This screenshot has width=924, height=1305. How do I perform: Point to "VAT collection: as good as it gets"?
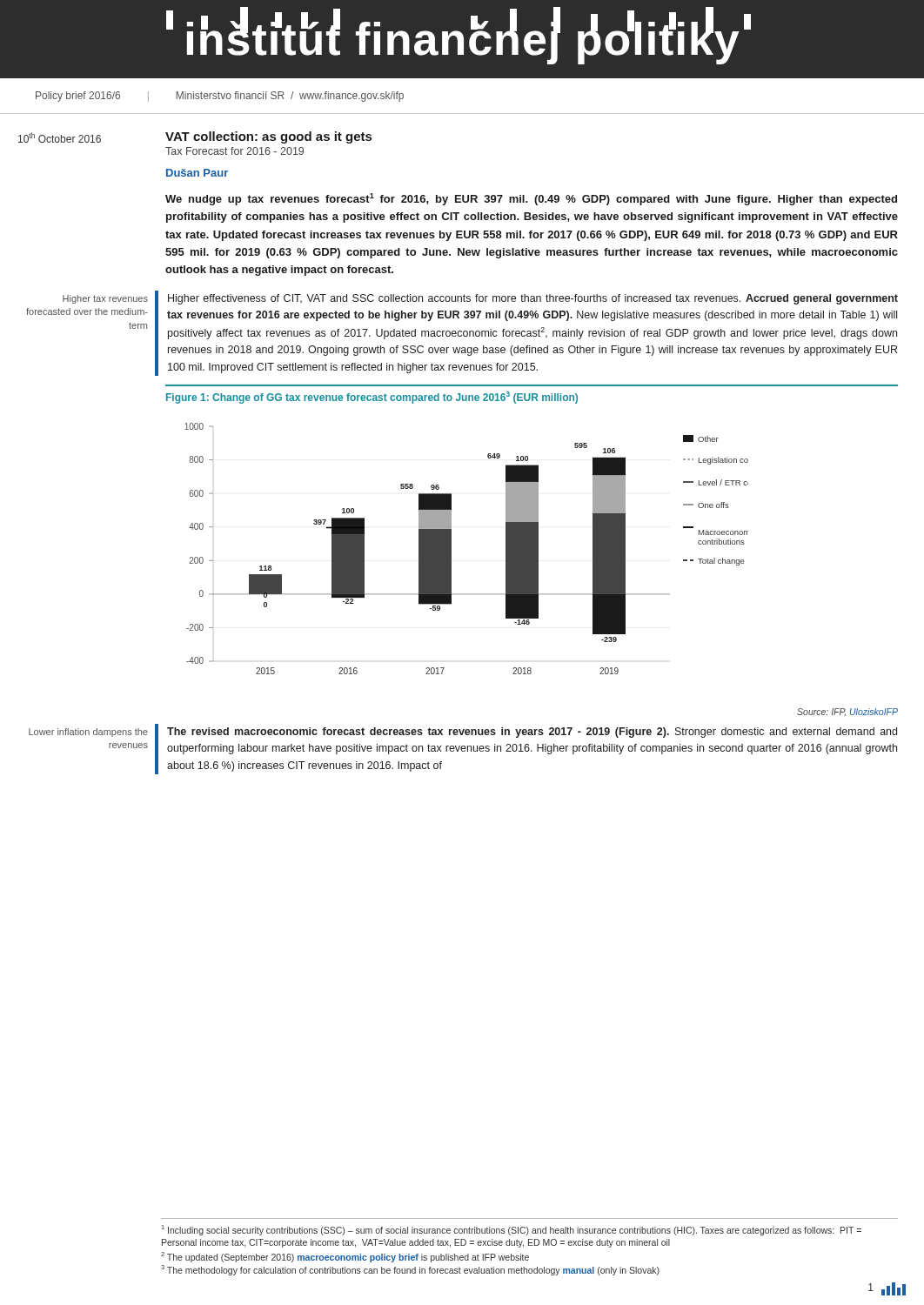pyautogui.click(x=269, y=136)
